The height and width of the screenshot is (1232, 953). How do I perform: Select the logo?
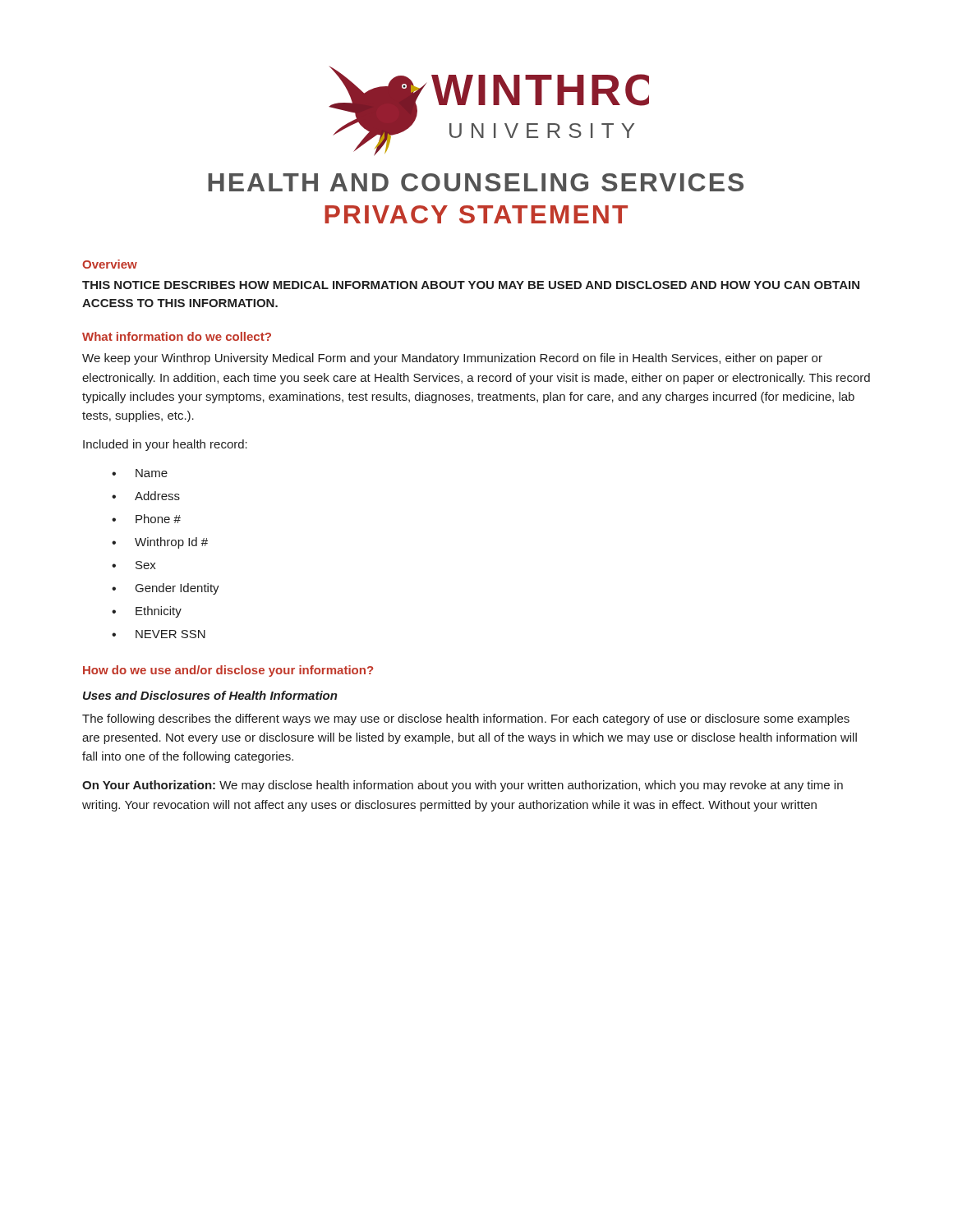tap(476, 104)
